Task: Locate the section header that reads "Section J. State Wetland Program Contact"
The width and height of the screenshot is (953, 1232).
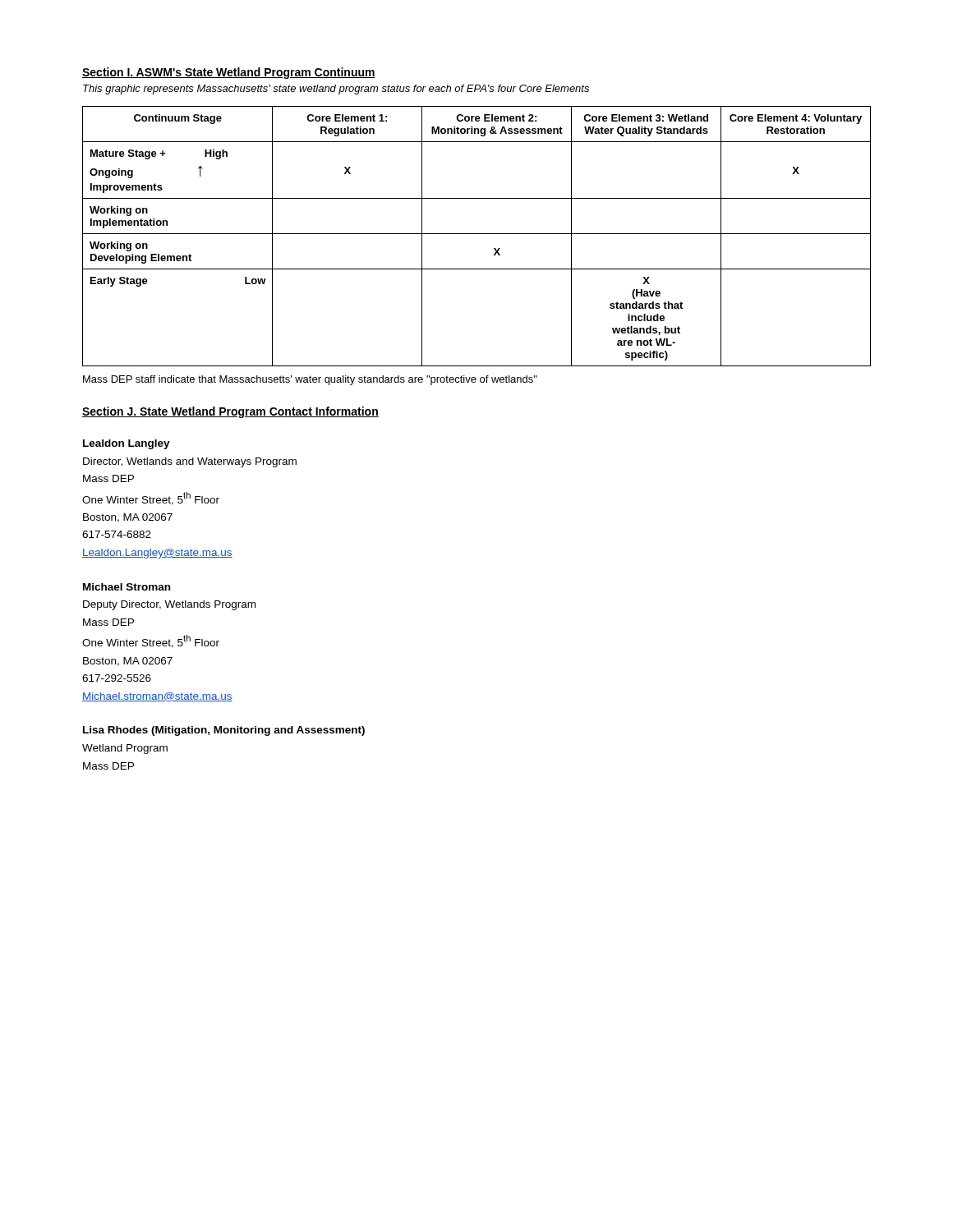Action: pyautogui.click(x=230, y=411)
